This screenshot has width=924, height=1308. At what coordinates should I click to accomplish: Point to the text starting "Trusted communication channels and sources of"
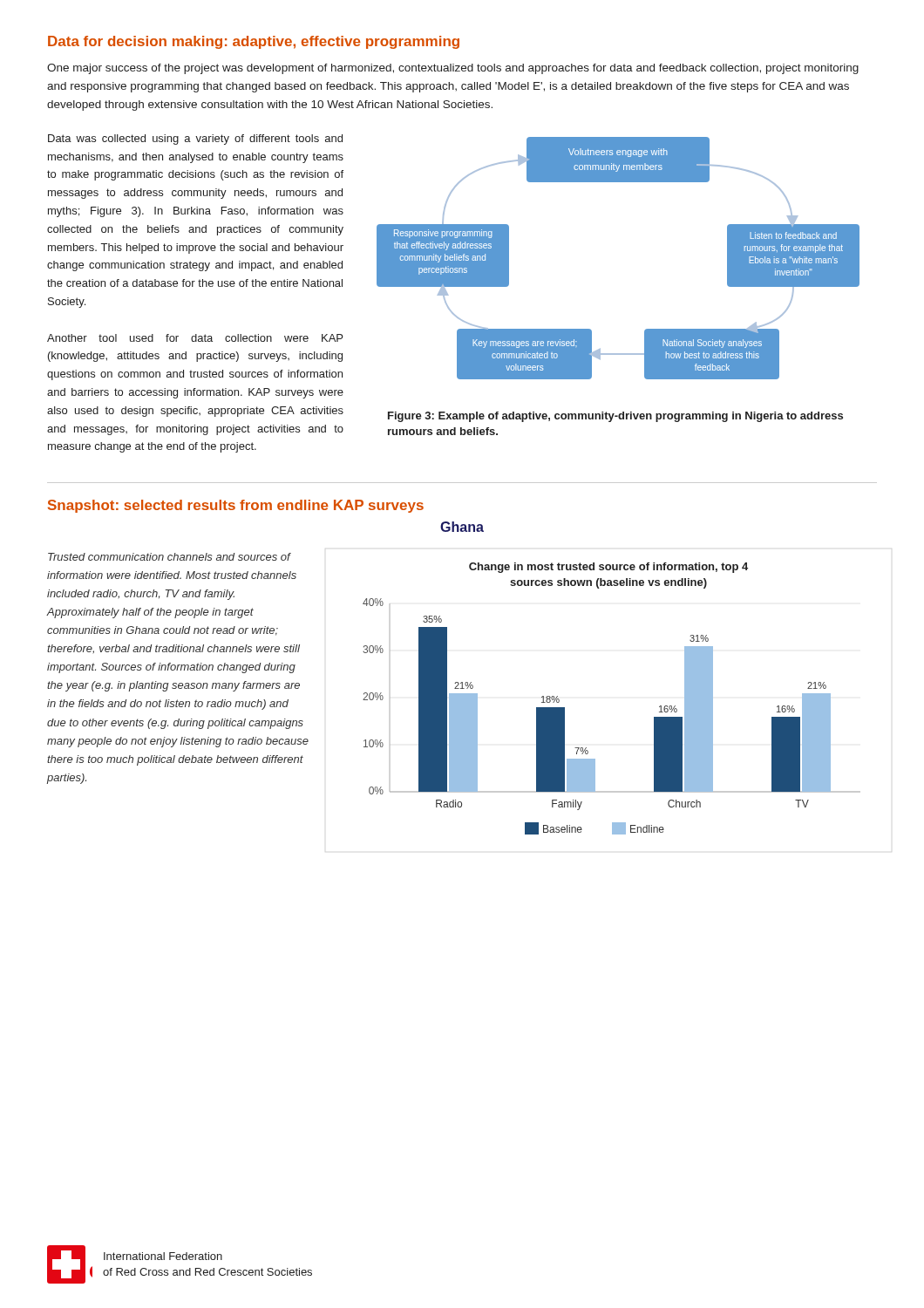click(178, 667)
